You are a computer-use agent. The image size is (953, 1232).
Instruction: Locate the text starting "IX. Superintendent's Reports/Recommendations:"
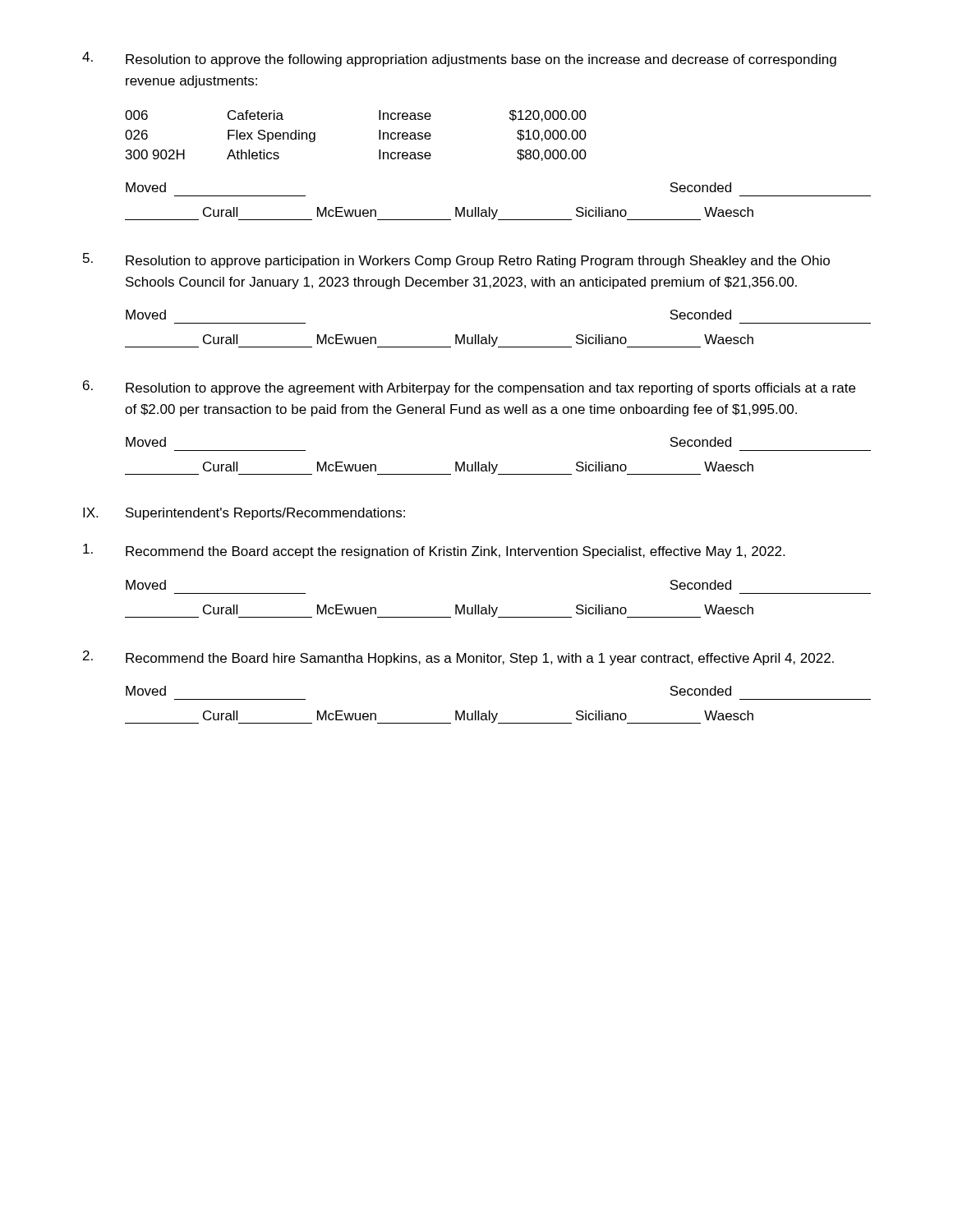(x=244, y=513)
